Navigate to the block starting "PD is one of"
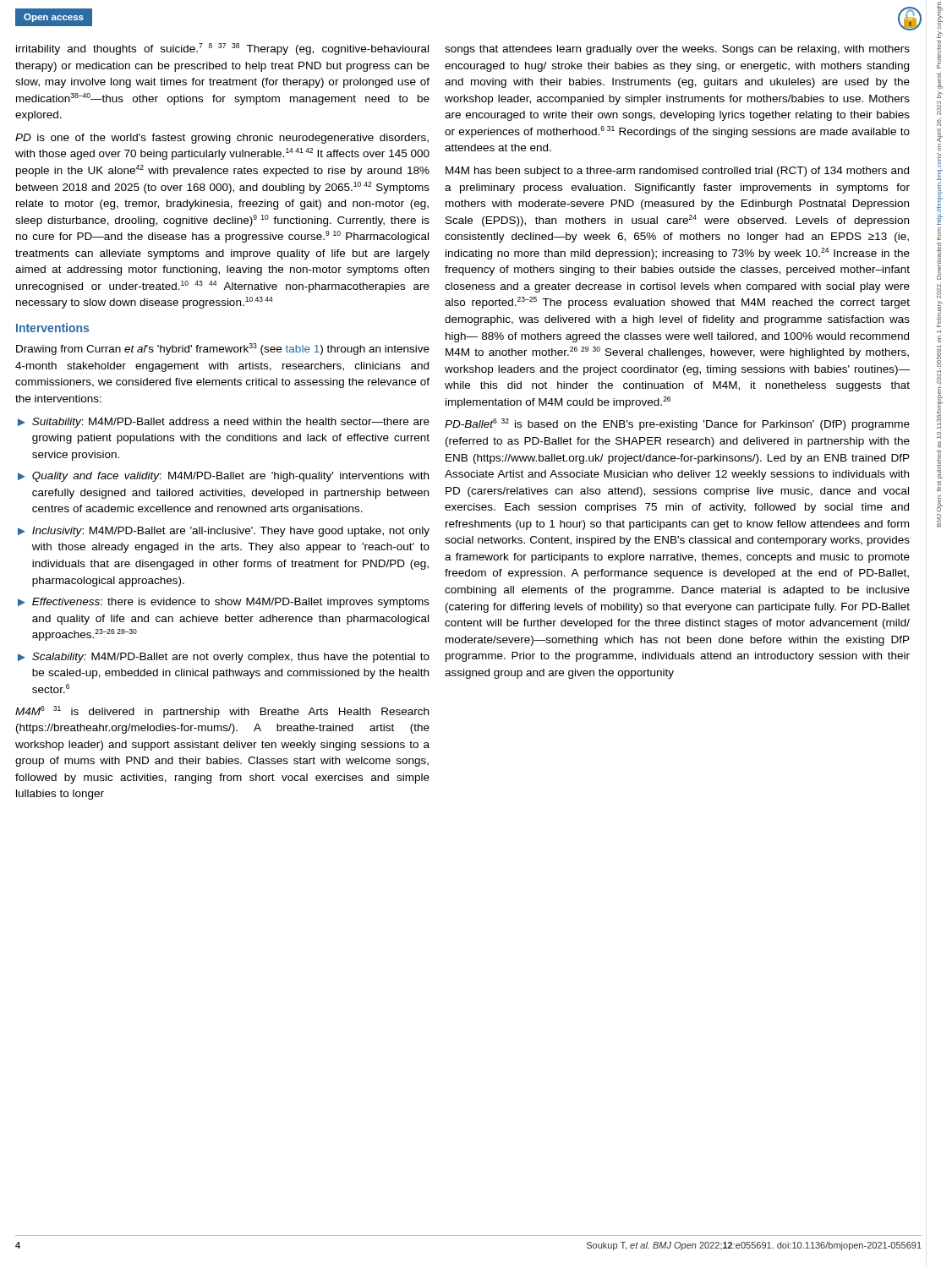 point(222,220)
